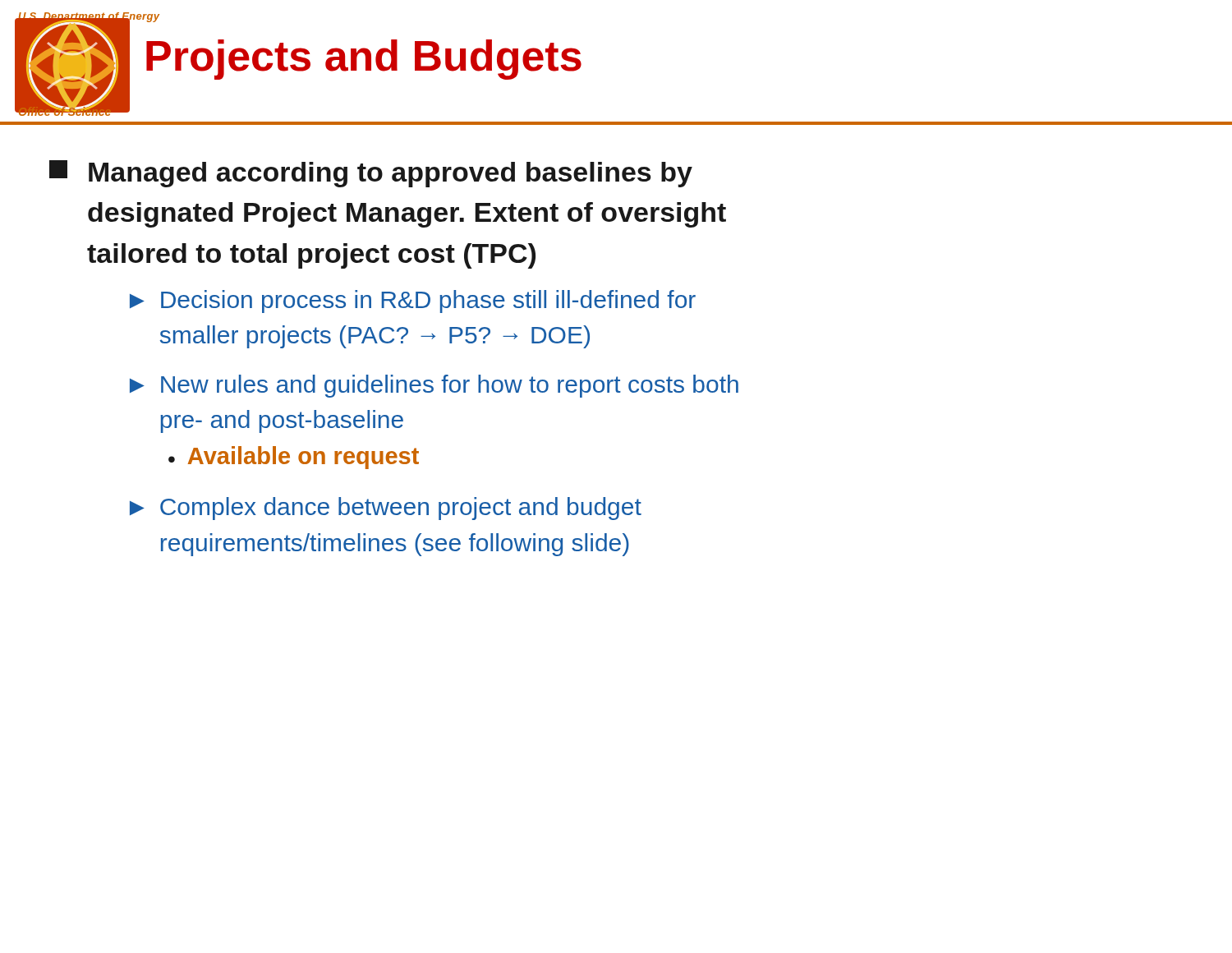Screen dimensions: 953x1232
Task: Click on the block starting "Managed according to approved baselines bydesignated Project Manager."
Action: 388,213
